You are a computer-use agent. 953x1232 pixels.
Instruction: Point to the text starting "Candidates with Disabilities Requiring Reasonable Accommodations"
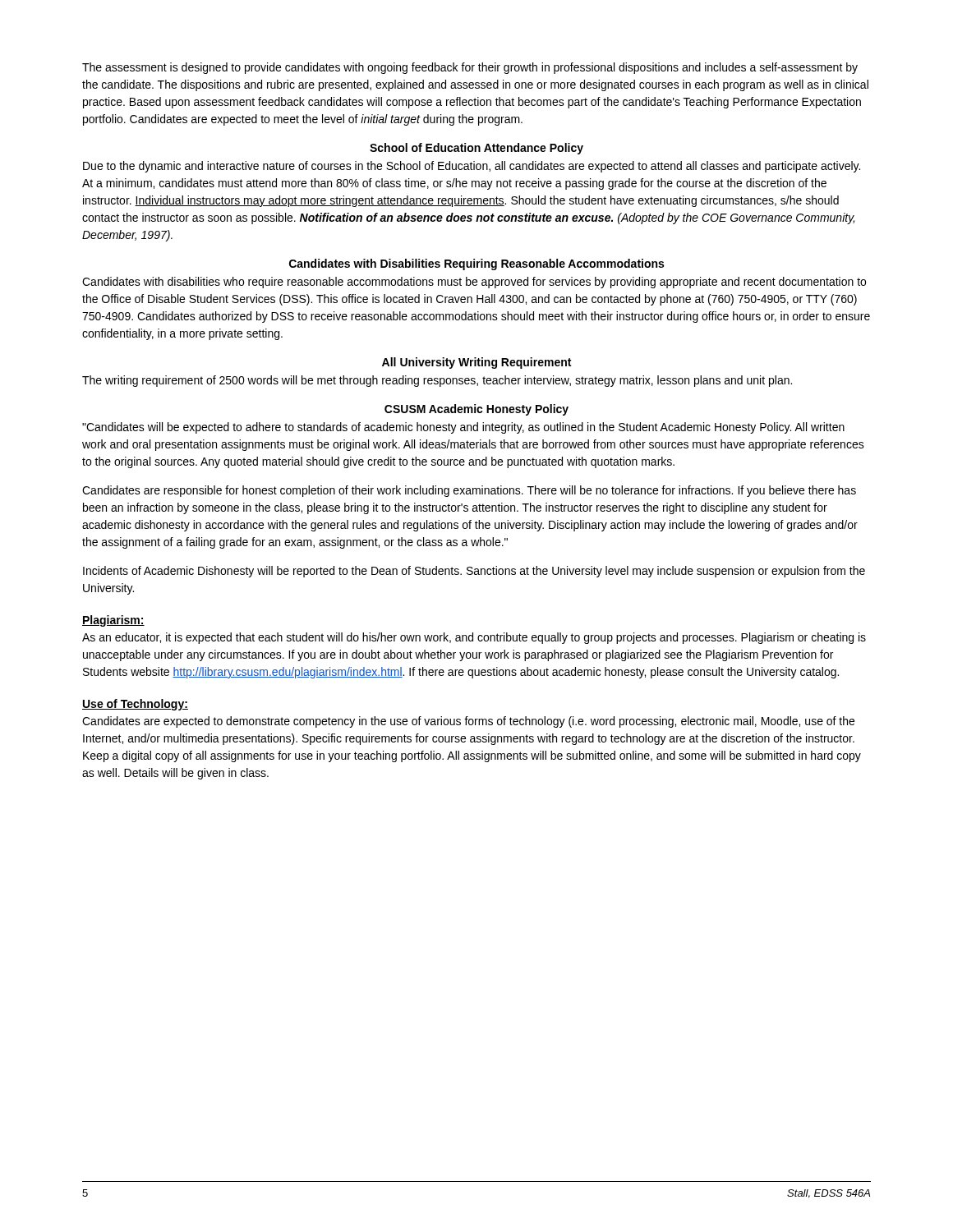click(x=476, y=264)
